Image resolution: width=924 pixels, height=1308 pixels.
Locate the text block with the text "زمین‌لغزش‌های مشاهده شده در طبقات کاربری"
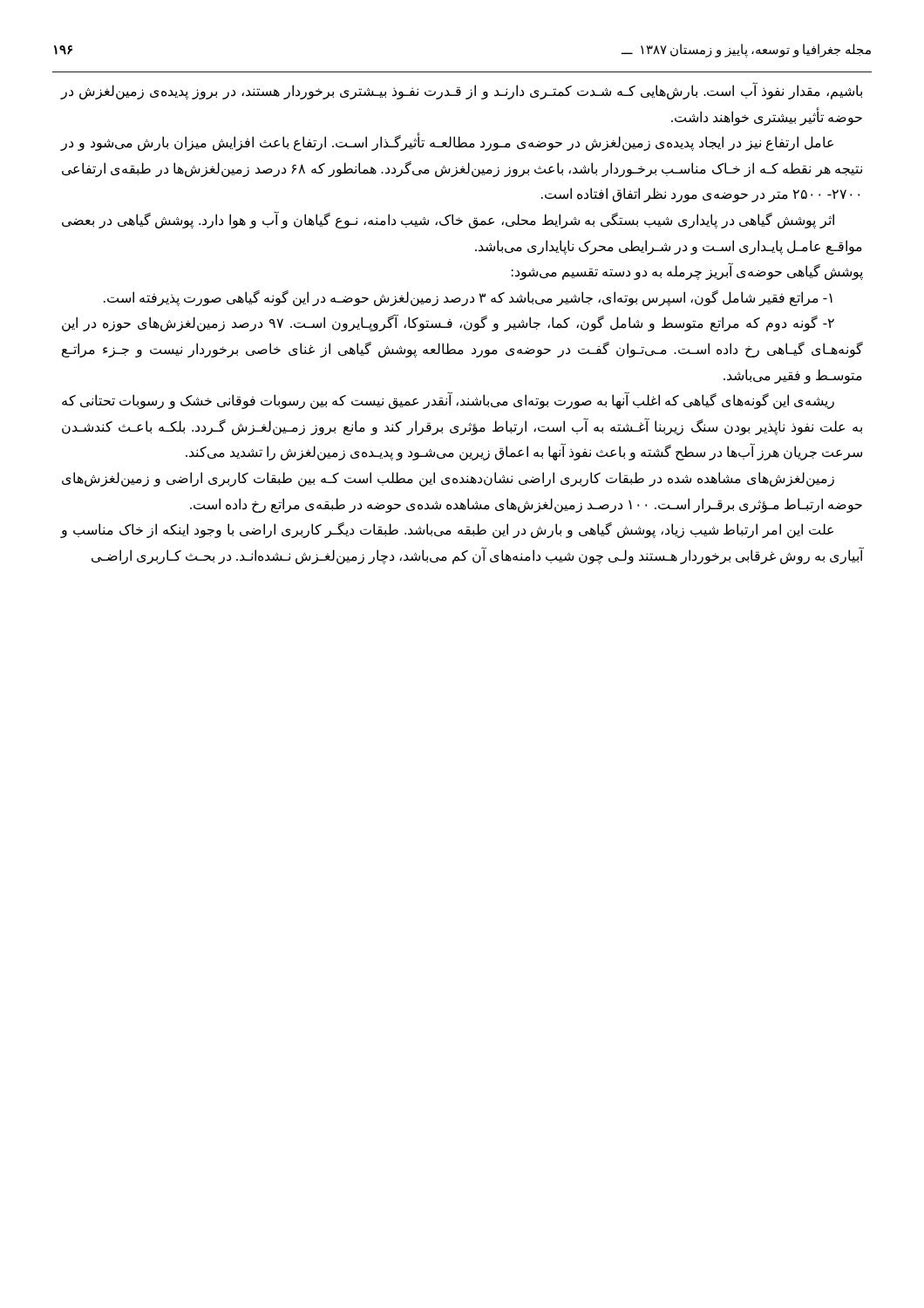[x=462, y=491]
